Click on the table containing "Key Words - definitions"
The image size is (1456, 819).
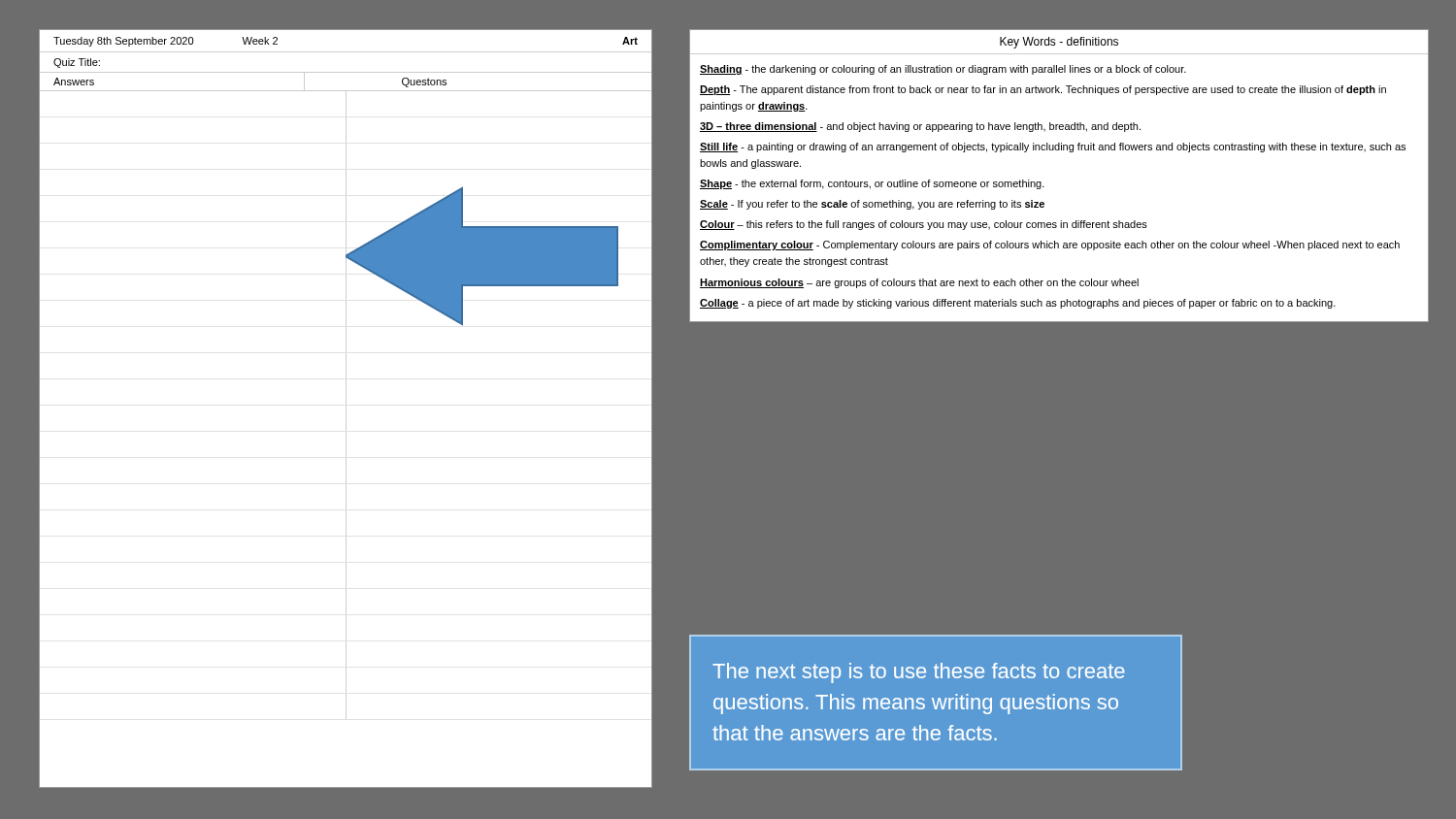(x=1059, y=175)
